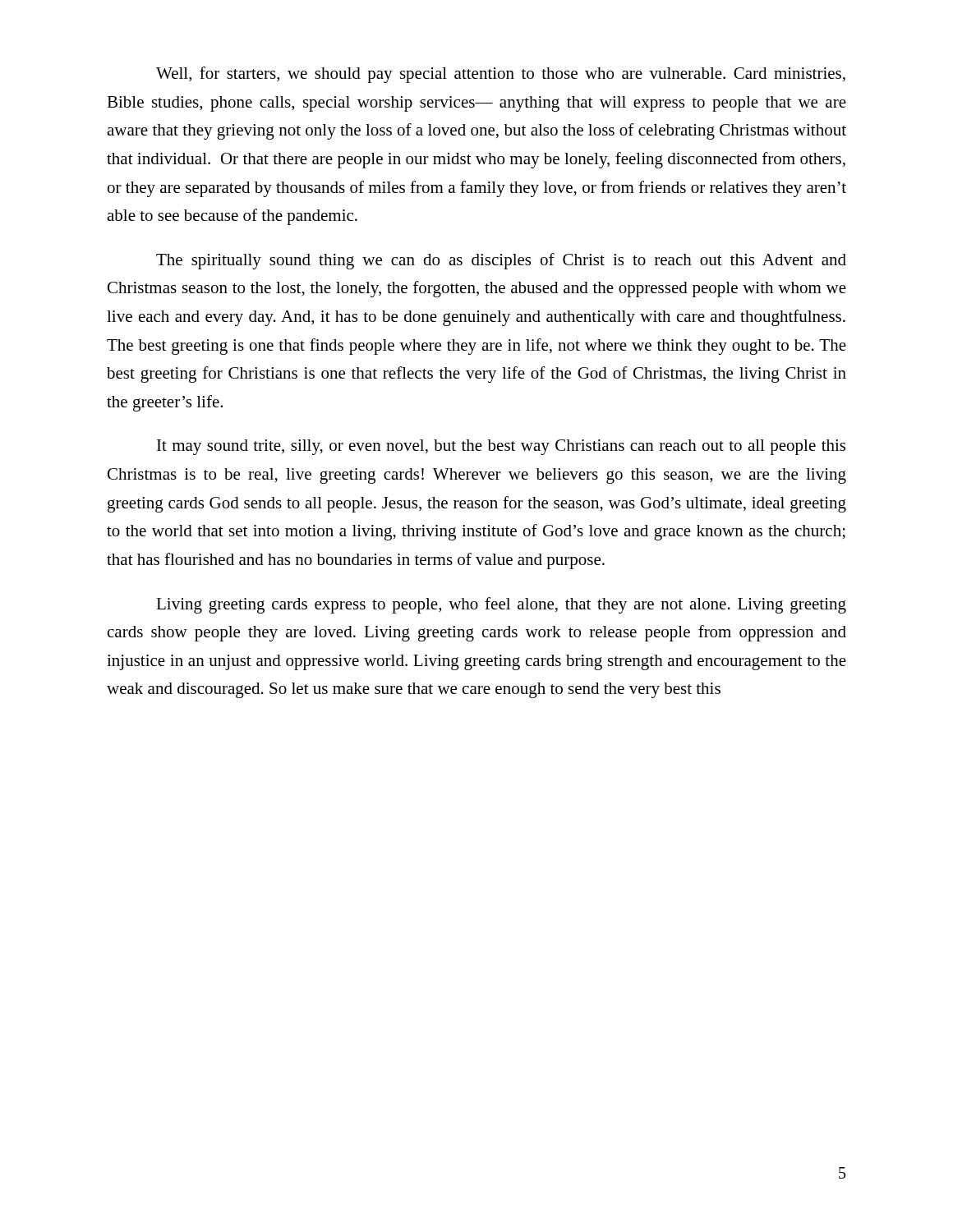Point to the text starting "It may sound trite, silly, or"
The width and height of the screenshot is (953, 1232).
tap(476, 503)
